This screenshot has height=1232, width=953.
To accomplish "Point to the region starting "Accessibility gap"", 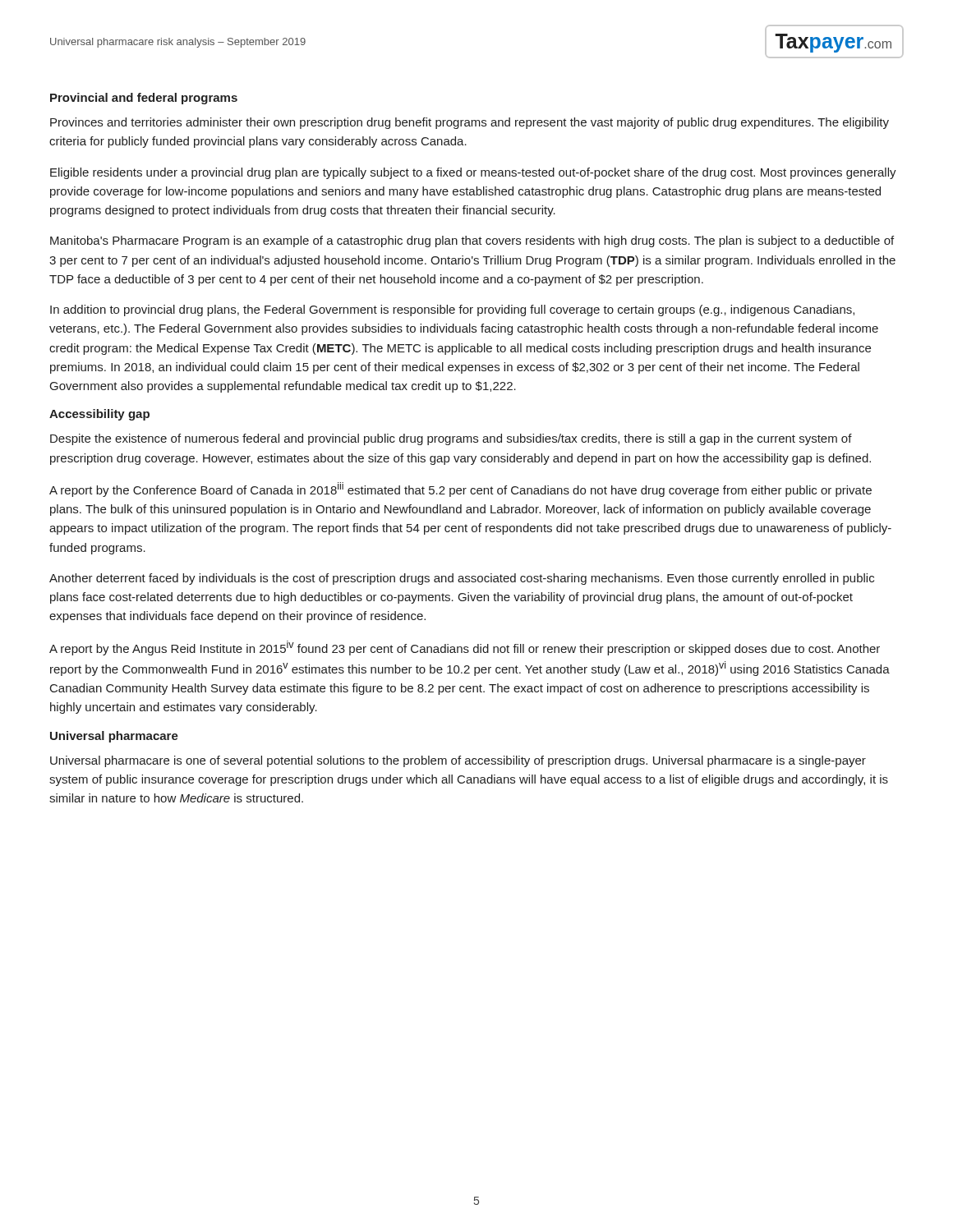I will pos(100,414).
